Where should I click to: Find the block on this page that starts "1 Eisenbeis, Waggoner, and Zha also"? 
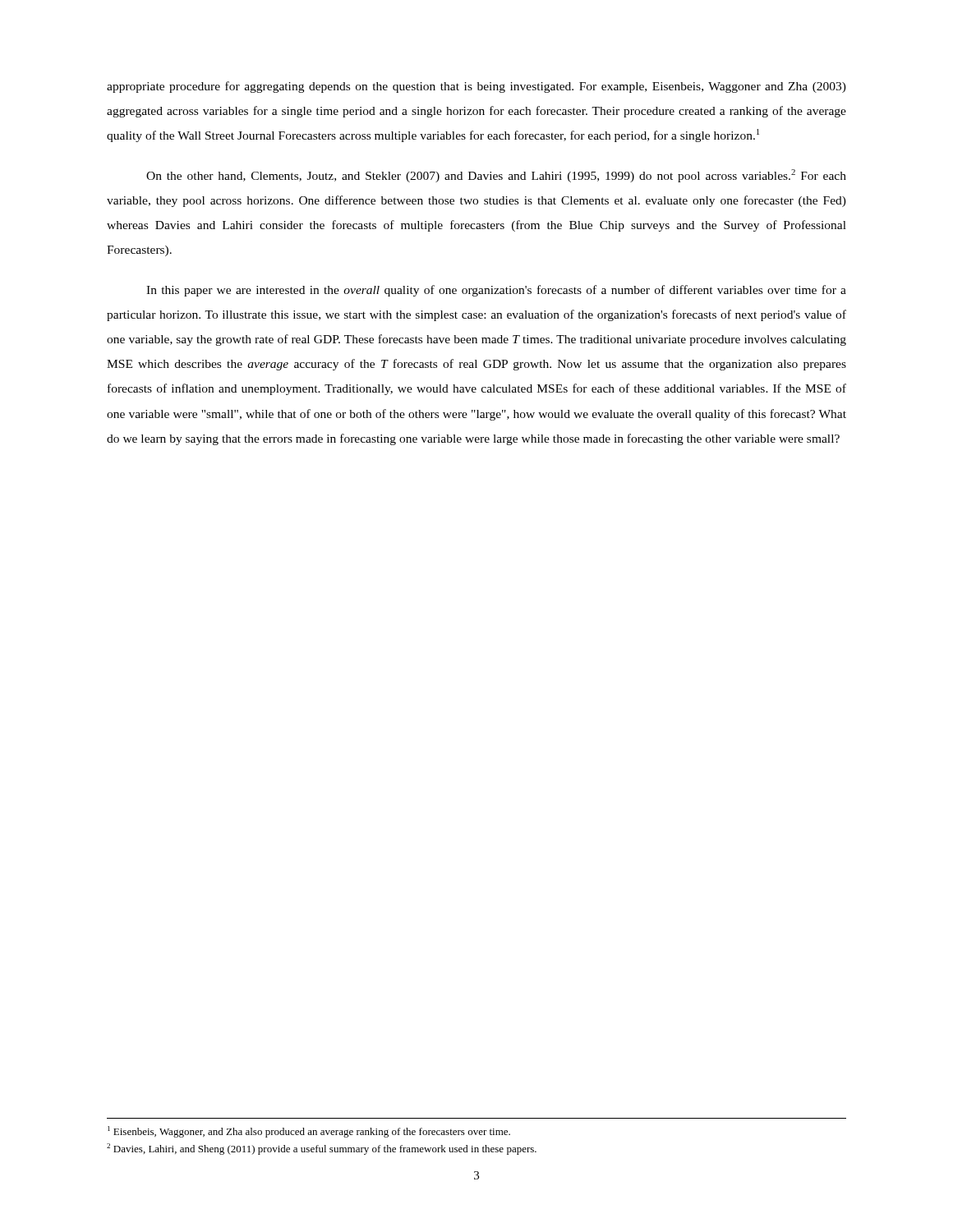[x=309, y=1131]
